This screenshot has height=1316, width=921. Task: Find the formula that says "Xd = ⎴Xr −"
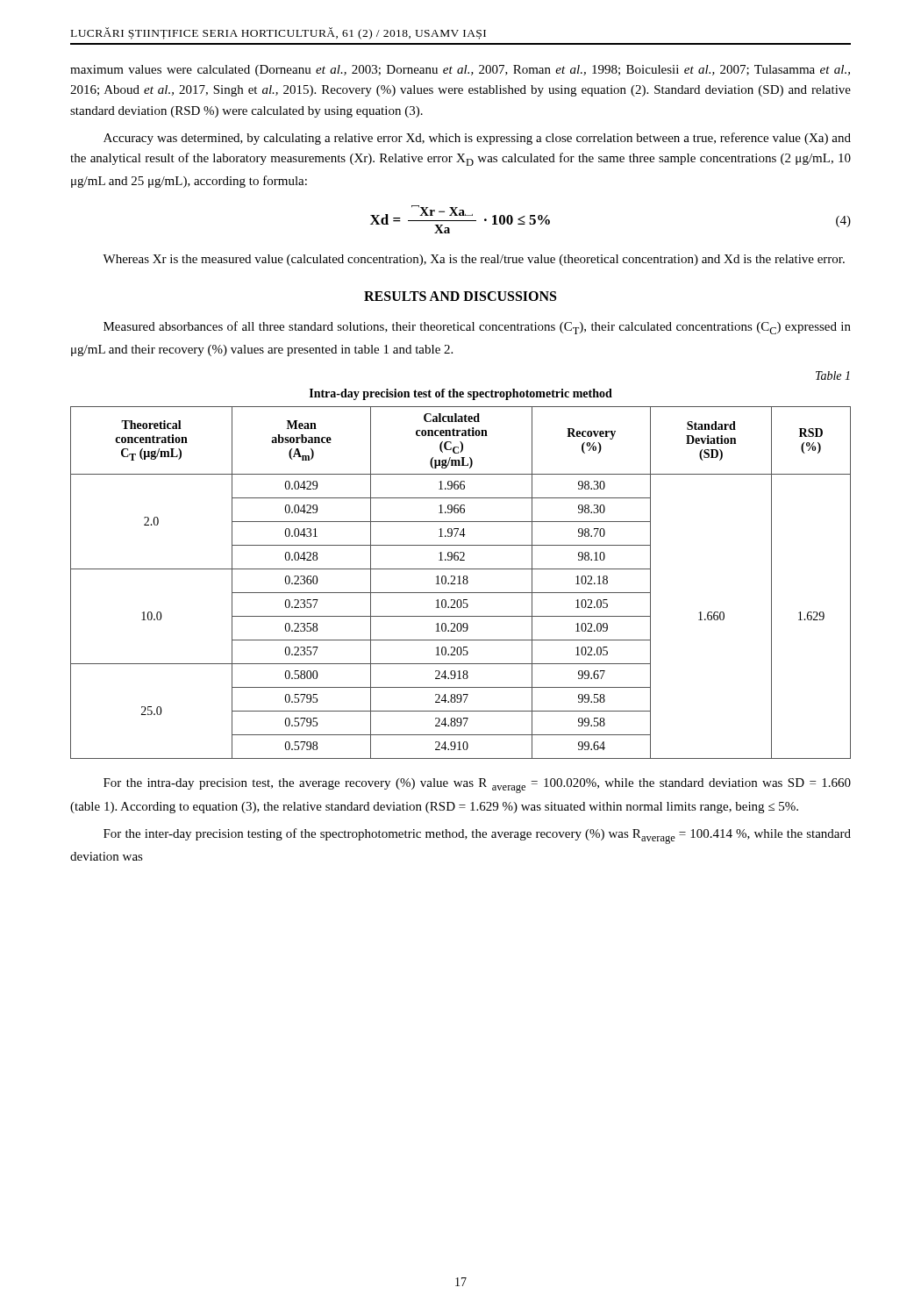pyautogui.click(x=460, y=220)
